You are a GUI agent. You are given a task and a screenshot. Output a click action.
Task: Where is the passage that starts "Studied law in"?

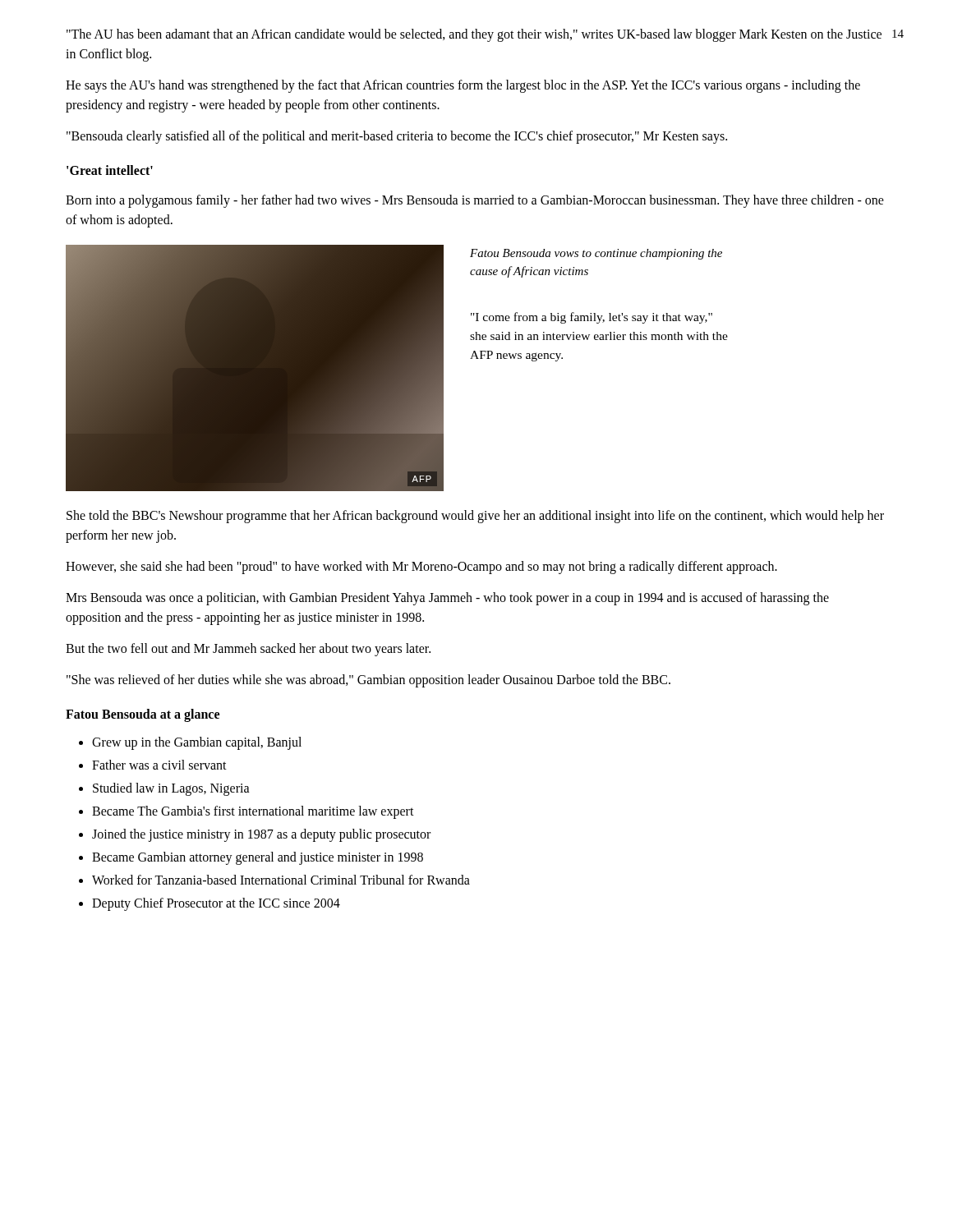171,788
